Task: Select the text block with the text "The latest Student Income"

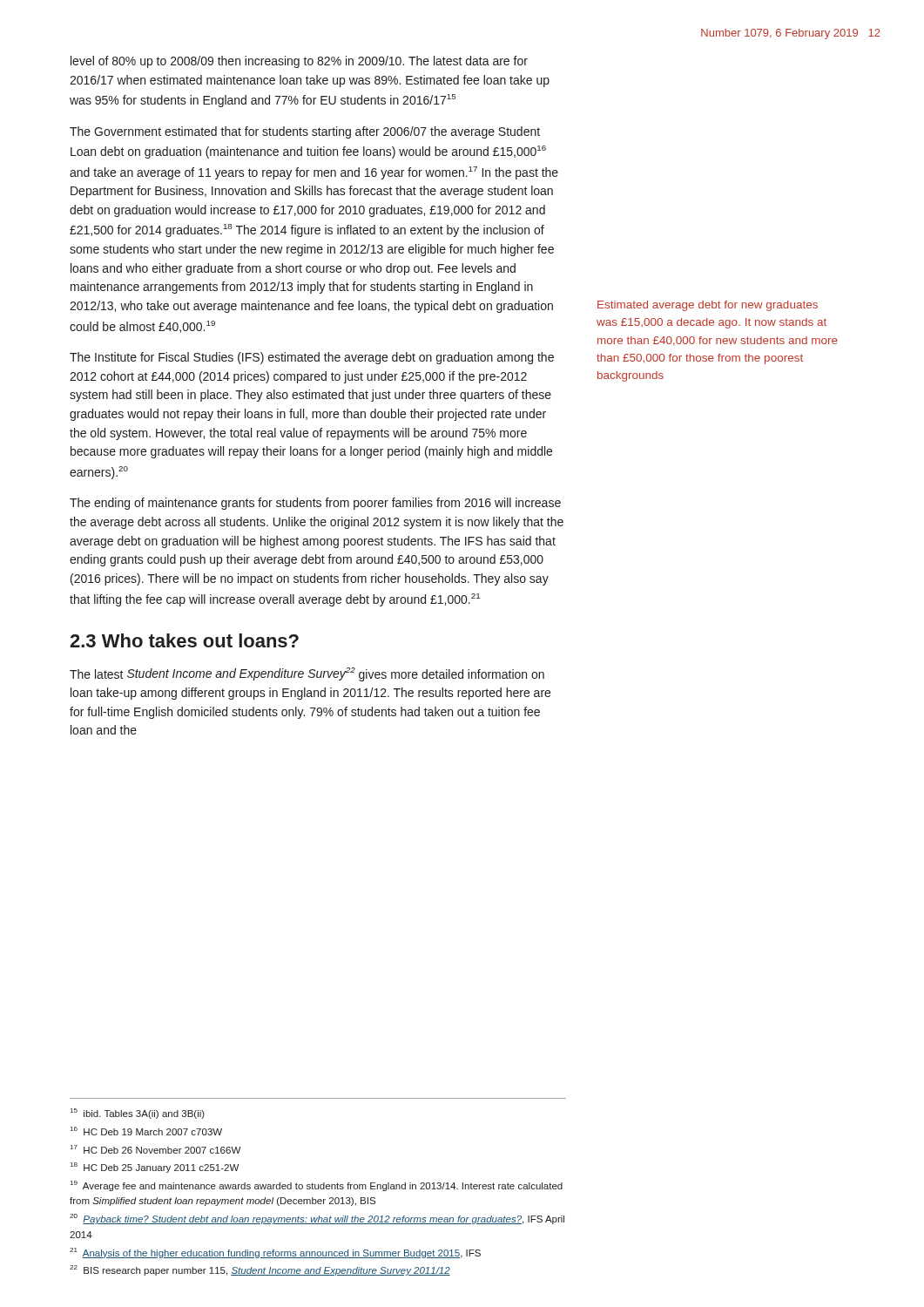Action: coord(318,702)
